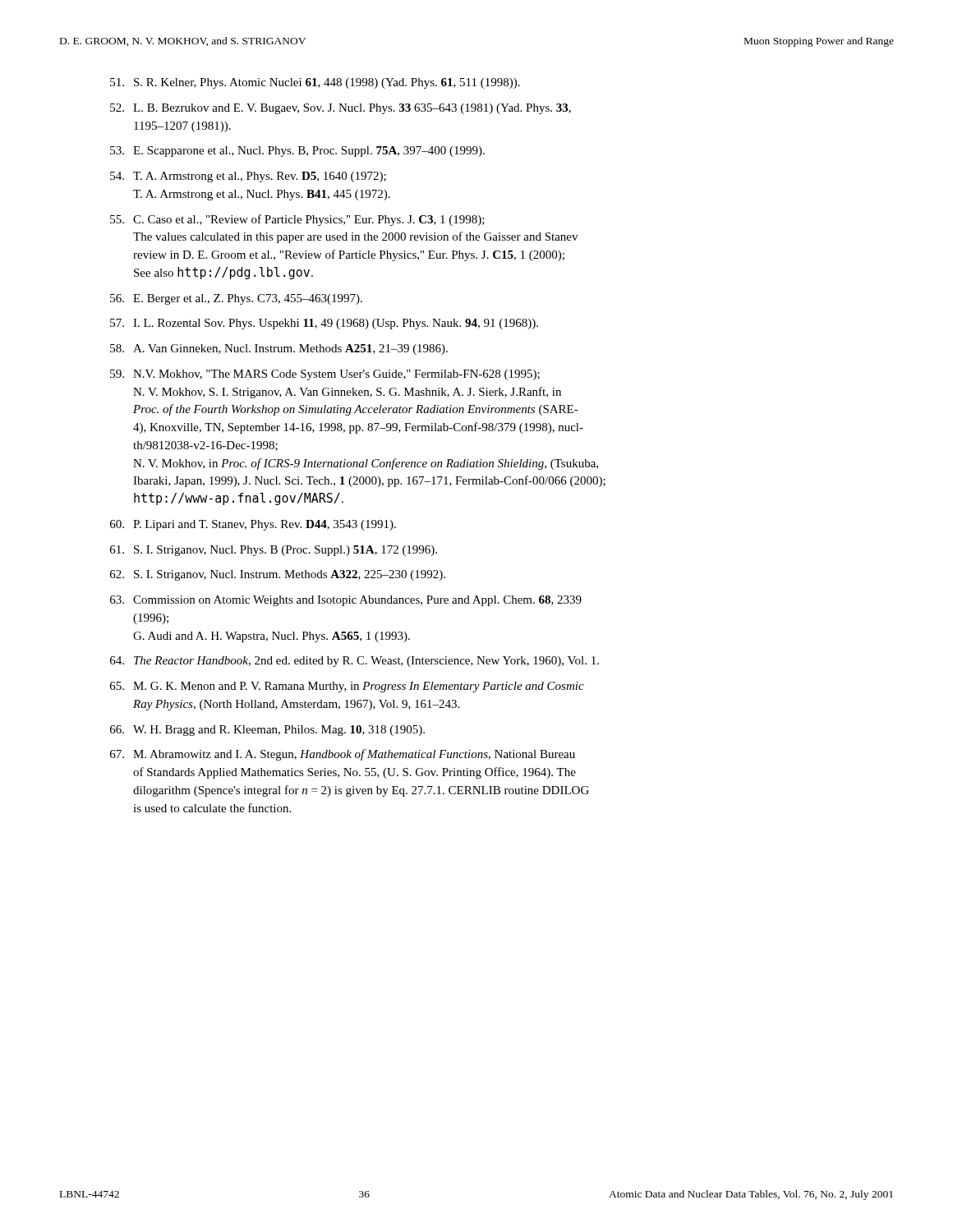This screenshot has height=1232, width=953.
Task: Point to the element starting "62. S. I. Striganov, Nucl."
Action: [278, 575]
